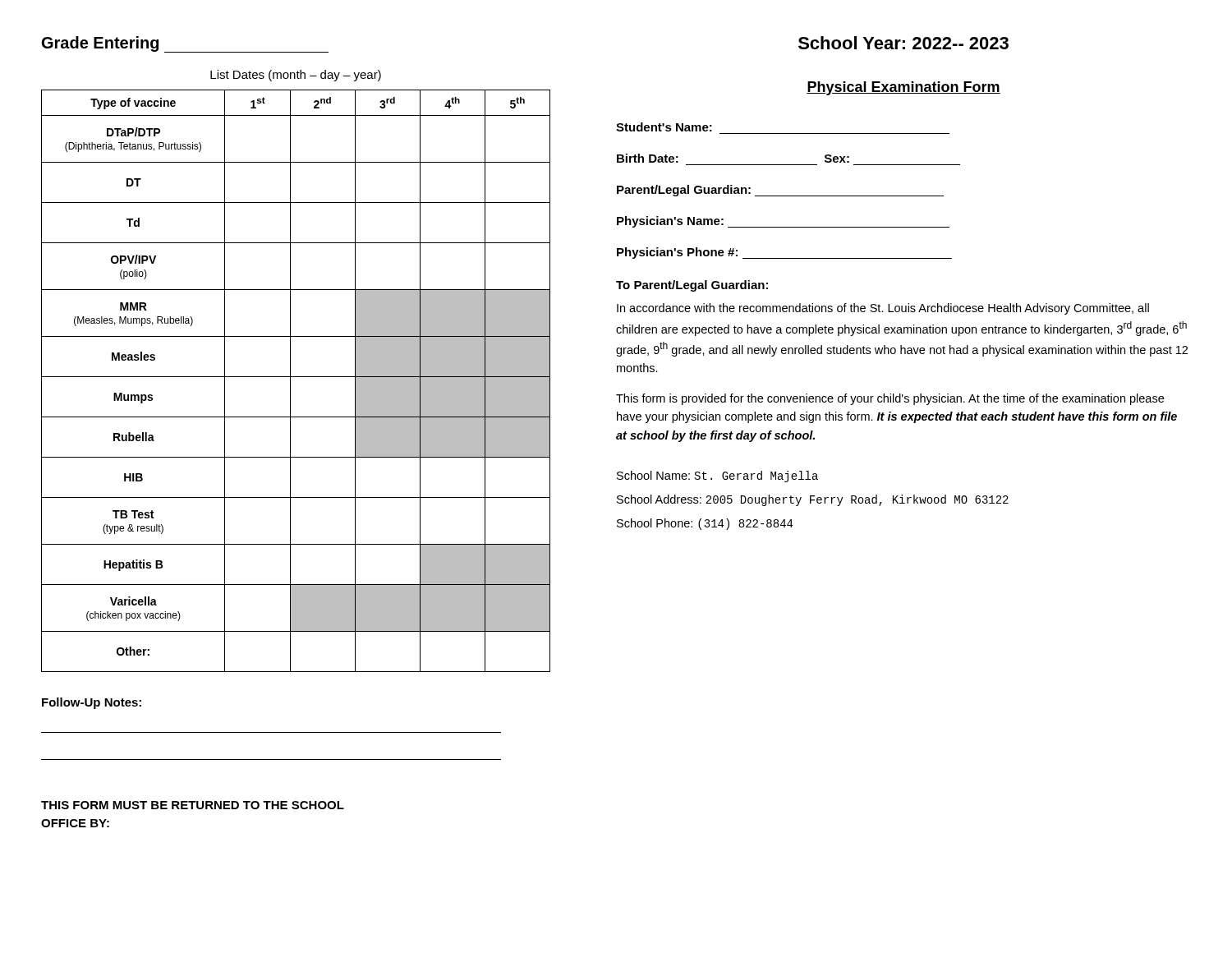Click on the text that reads "Parent/Legal Guardian:"
Viewport: 1232px width, 953px height.
pyautogui.click(x=780, y=189)
